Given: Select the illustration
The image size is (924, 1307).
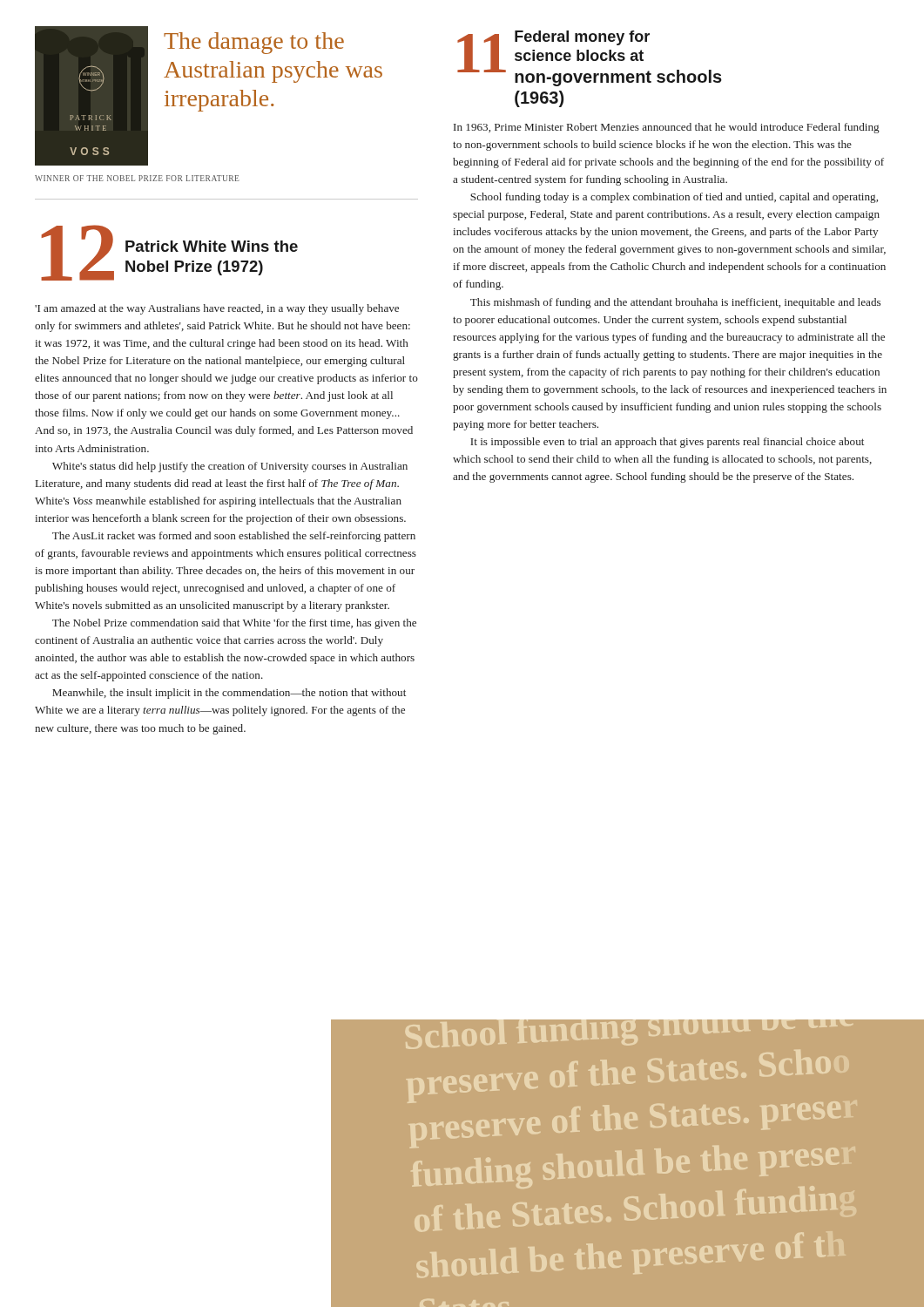Looking at the screenshot, I should pyautogui.click(x=226, y=96).
